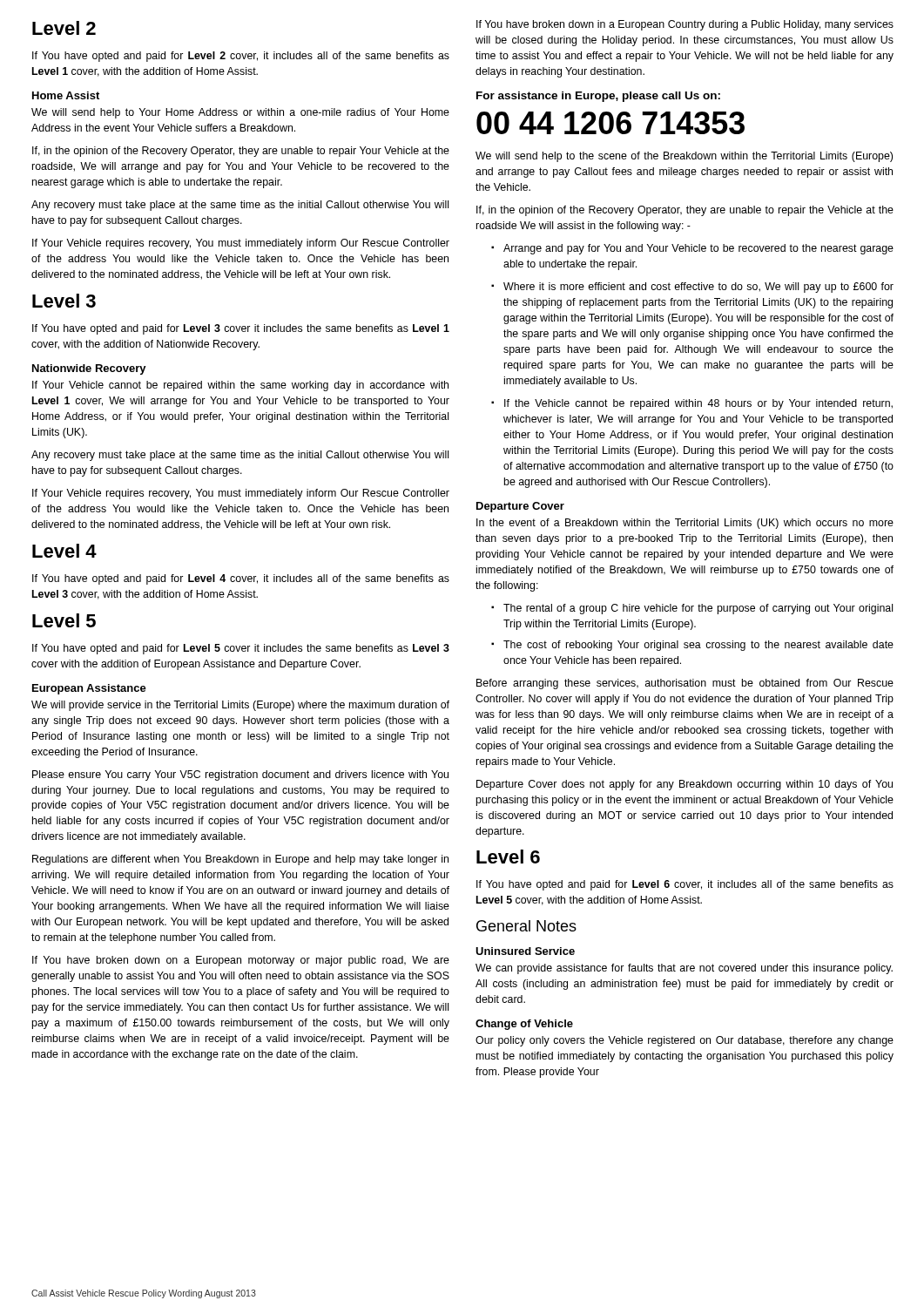924x1307 pixels.
Task: Navigate to the region starting "European Assistance"
Action: (x=89, y=689)
